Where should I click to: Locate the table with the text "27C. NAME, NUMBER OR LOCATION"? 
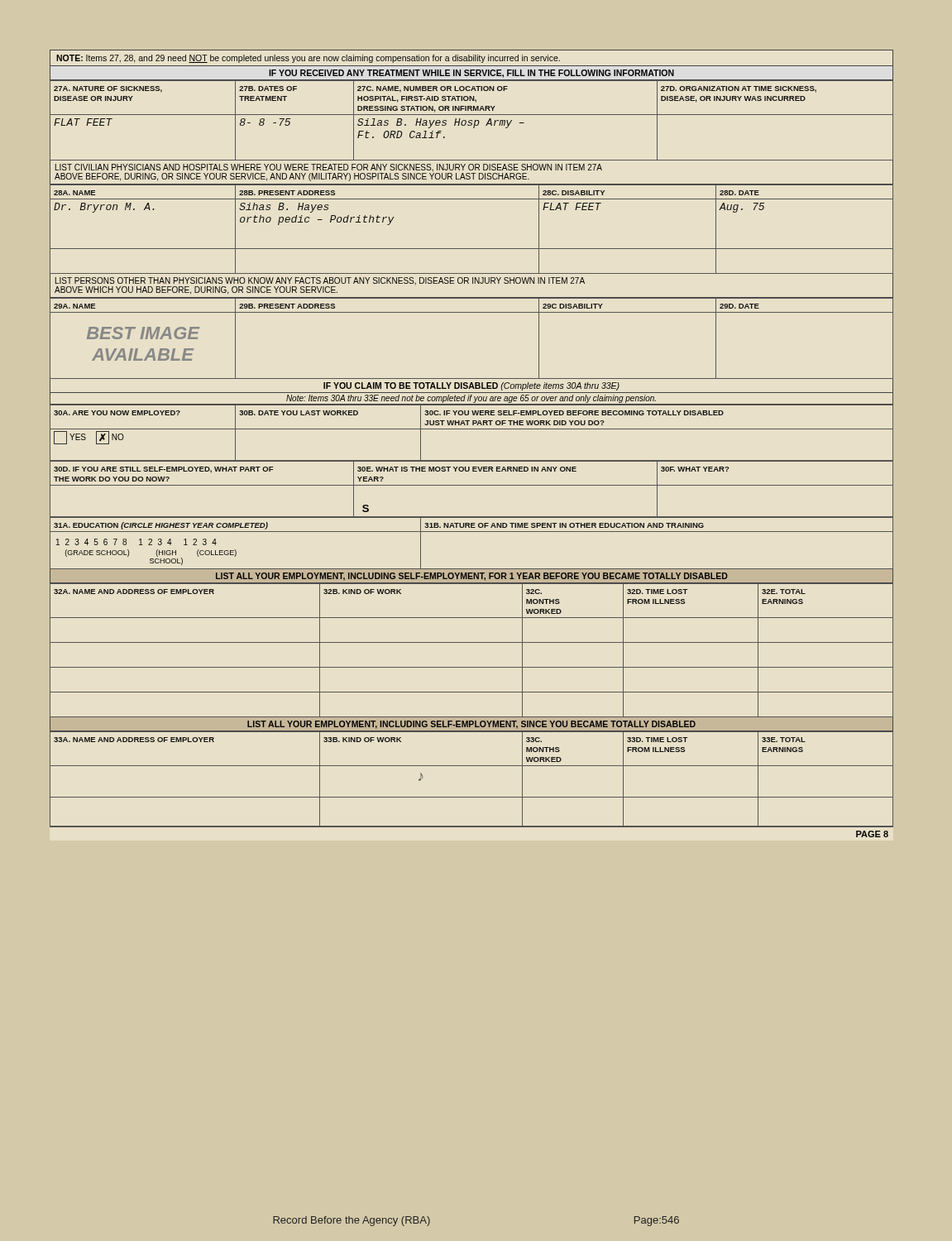click(471, 120)
